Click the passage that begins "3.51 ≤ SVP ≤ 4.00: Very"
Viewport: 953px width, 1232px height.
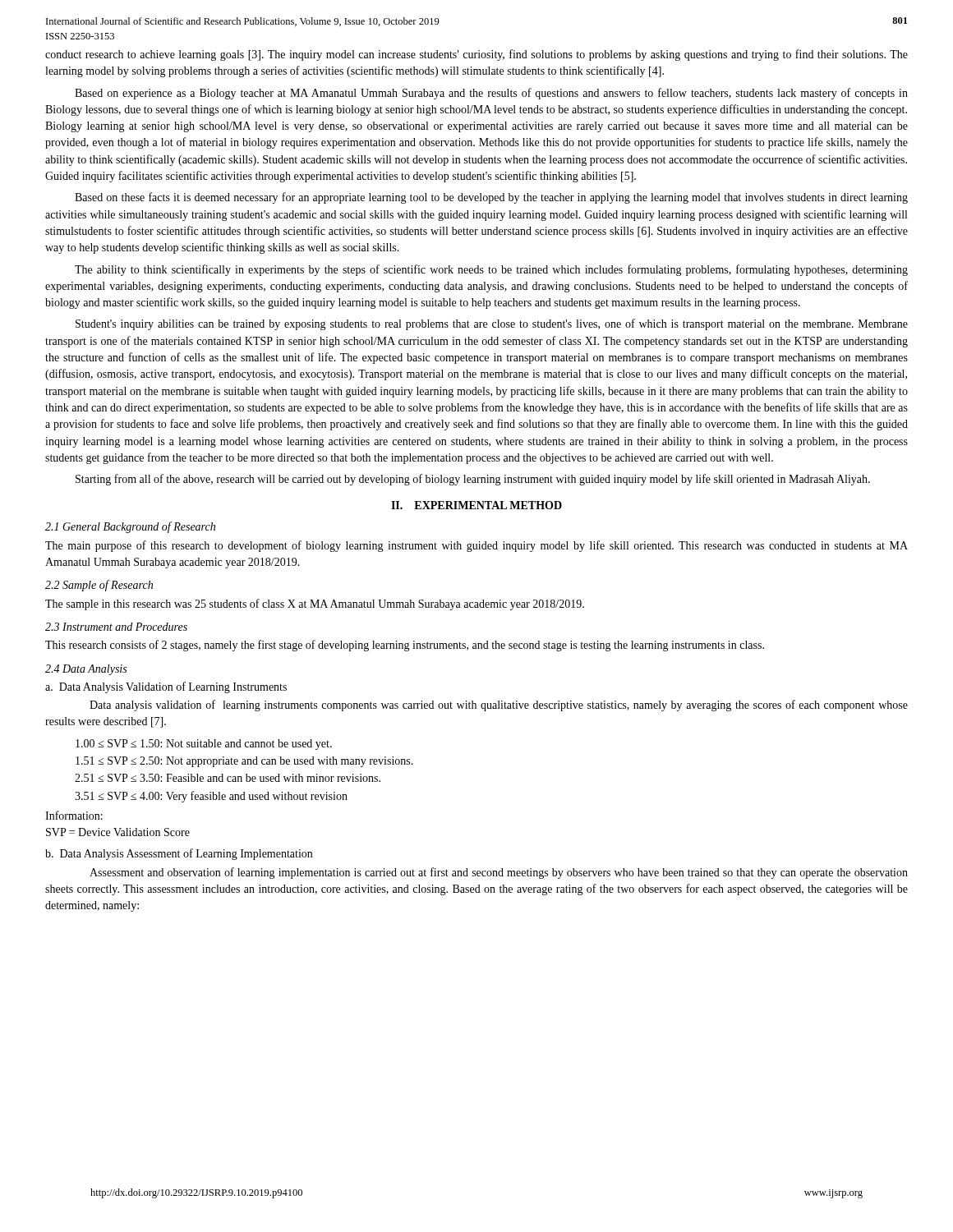tap(211, 797)
